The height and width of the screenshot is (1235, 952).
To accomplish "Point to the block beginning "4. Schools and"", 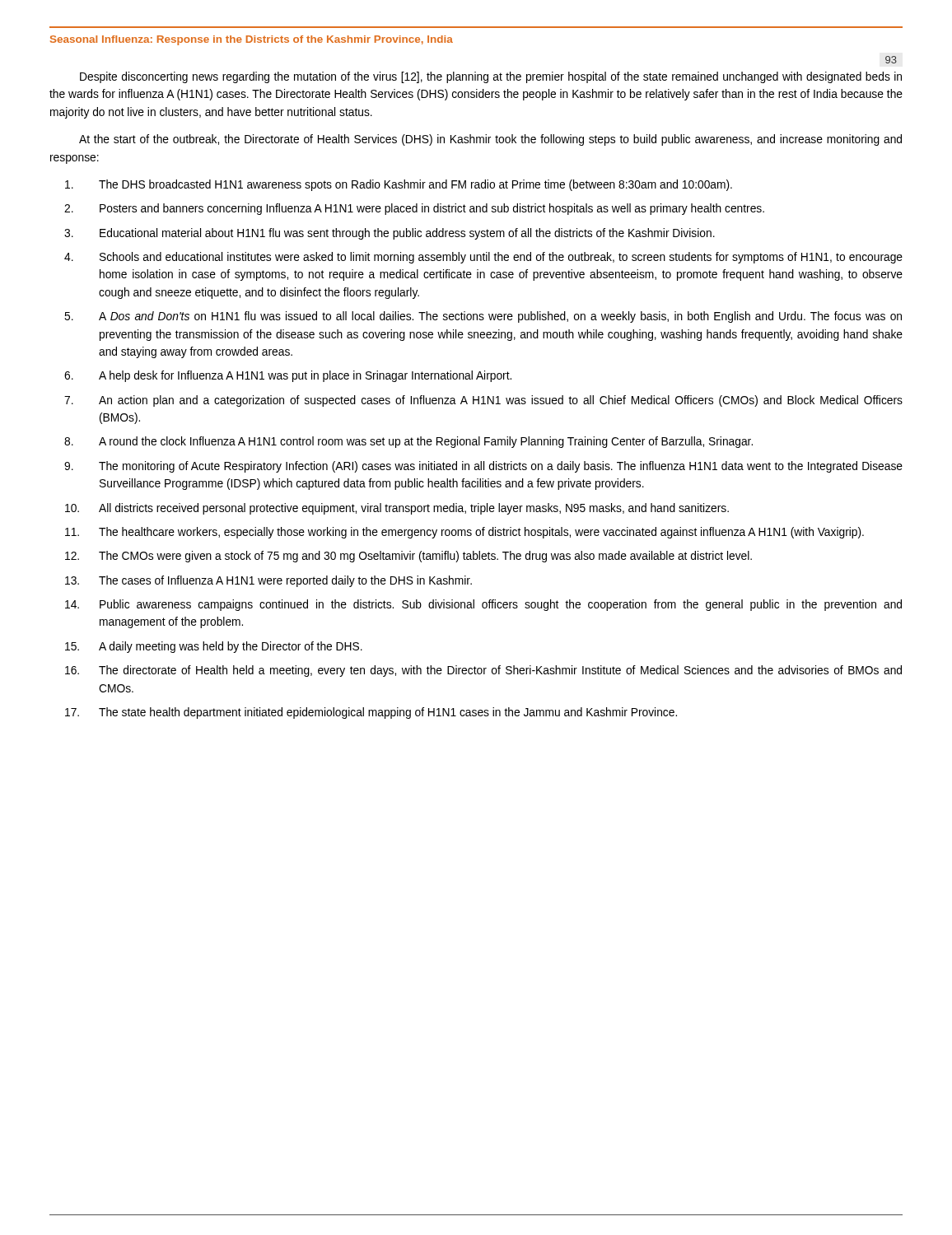I will [x=476, y=275].
